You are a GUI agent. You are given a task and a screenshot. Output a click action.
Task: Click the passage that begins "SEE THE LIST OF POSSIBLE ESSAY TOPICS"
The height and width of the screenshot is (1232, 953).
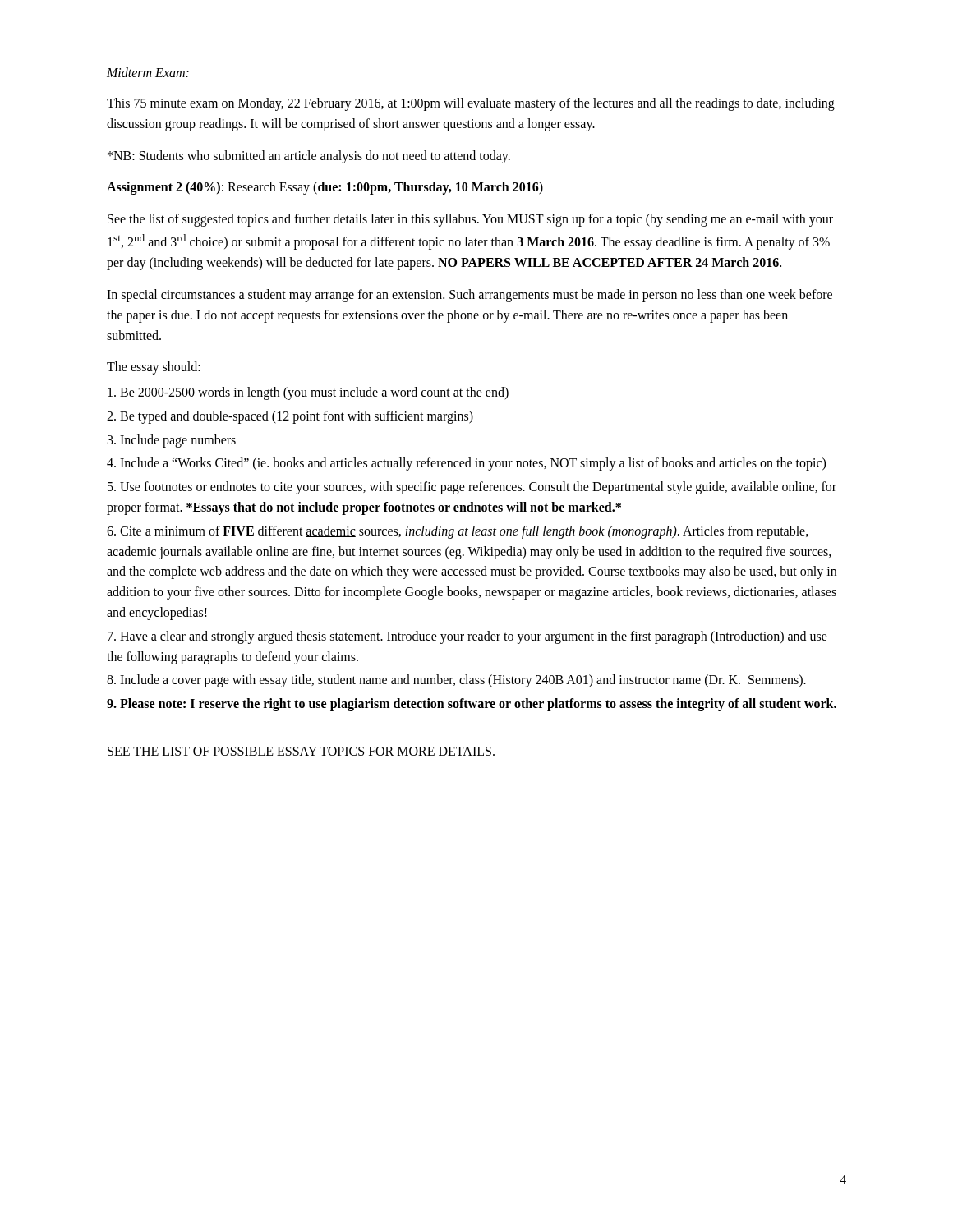tap(301, 751)
